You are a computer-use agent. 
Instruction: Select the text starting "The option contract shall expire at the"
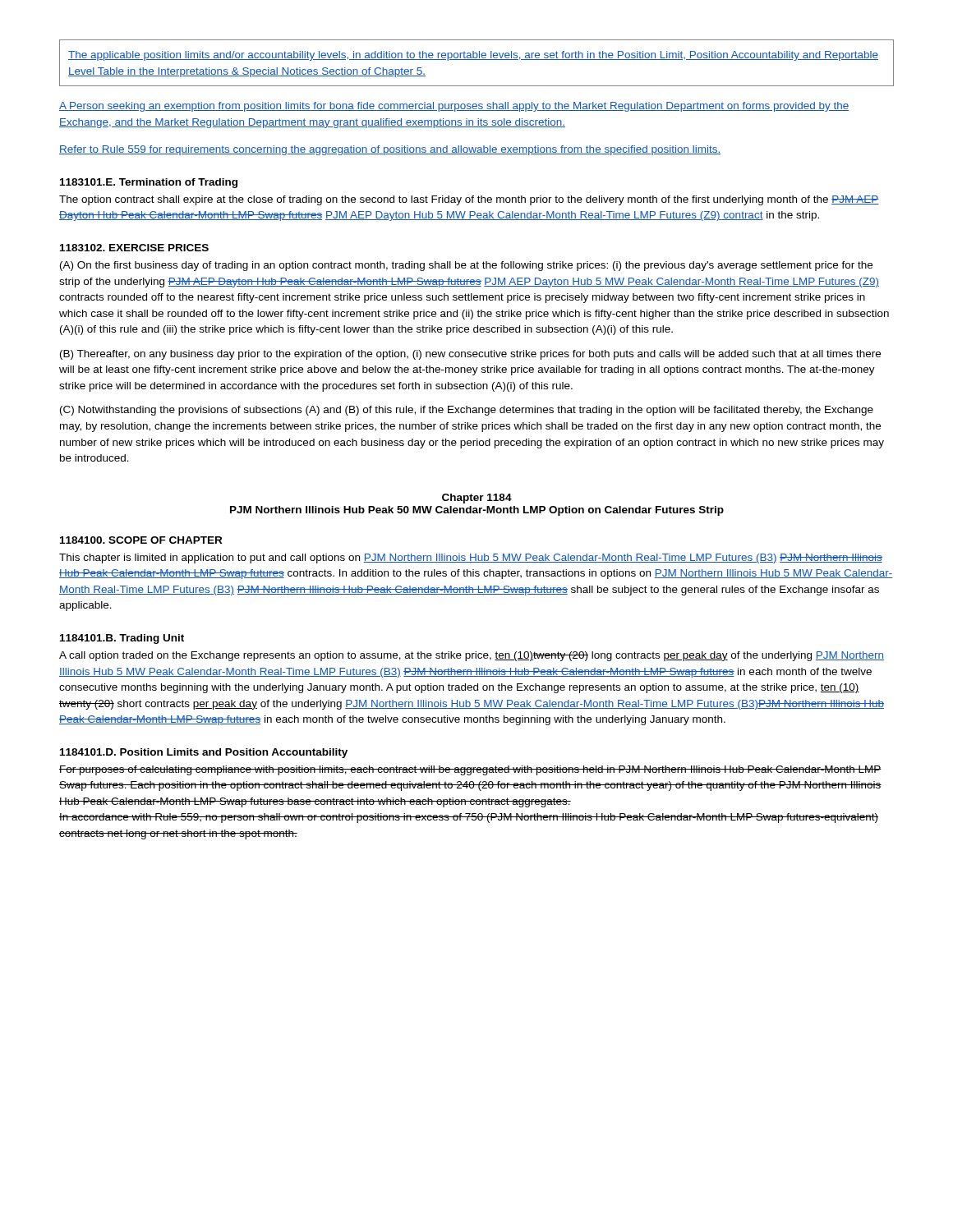[x=469, y=207]
